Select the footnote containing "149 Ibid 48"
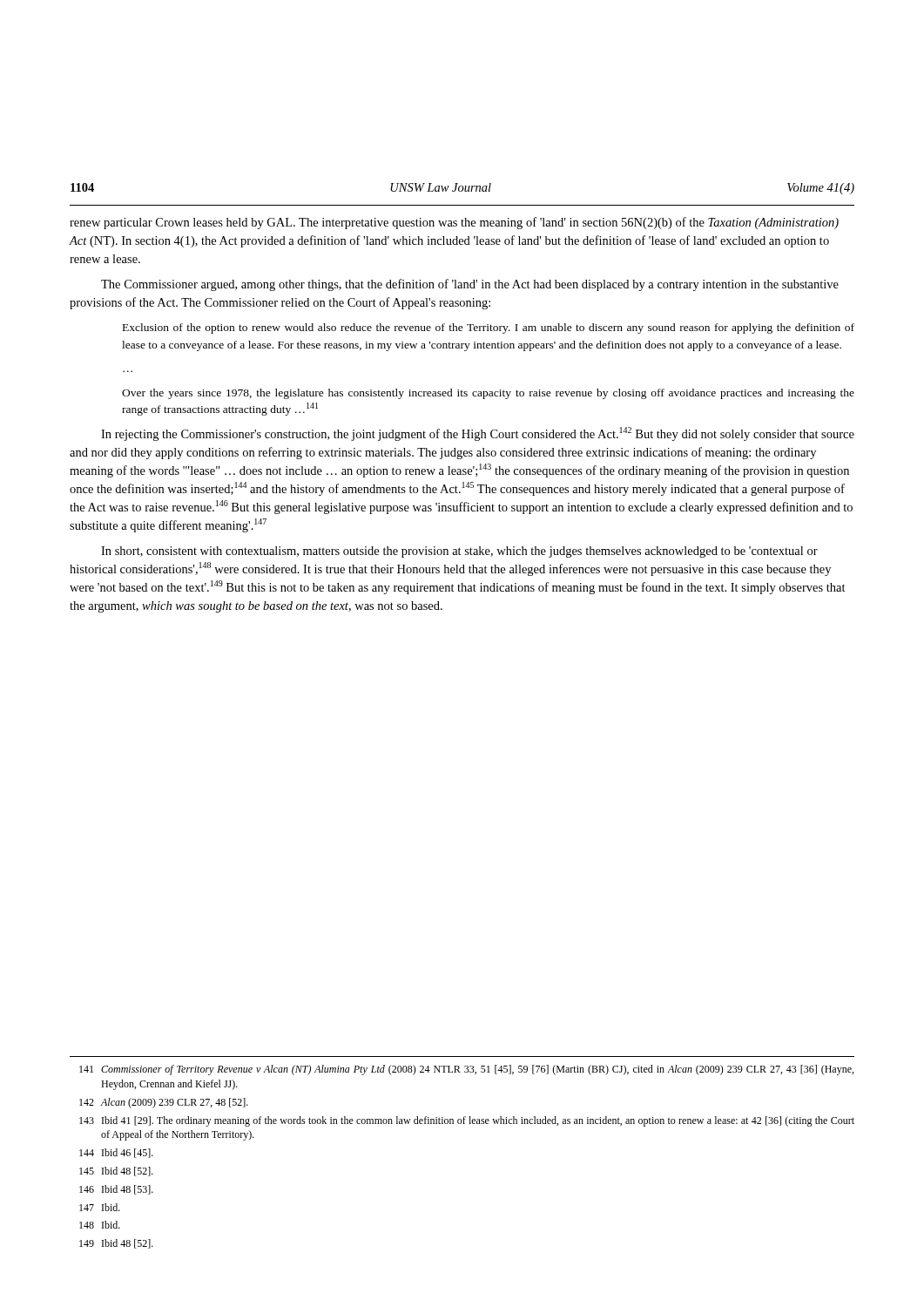The width and height of the screenshot is (924, 1307). coord(116,1244)
